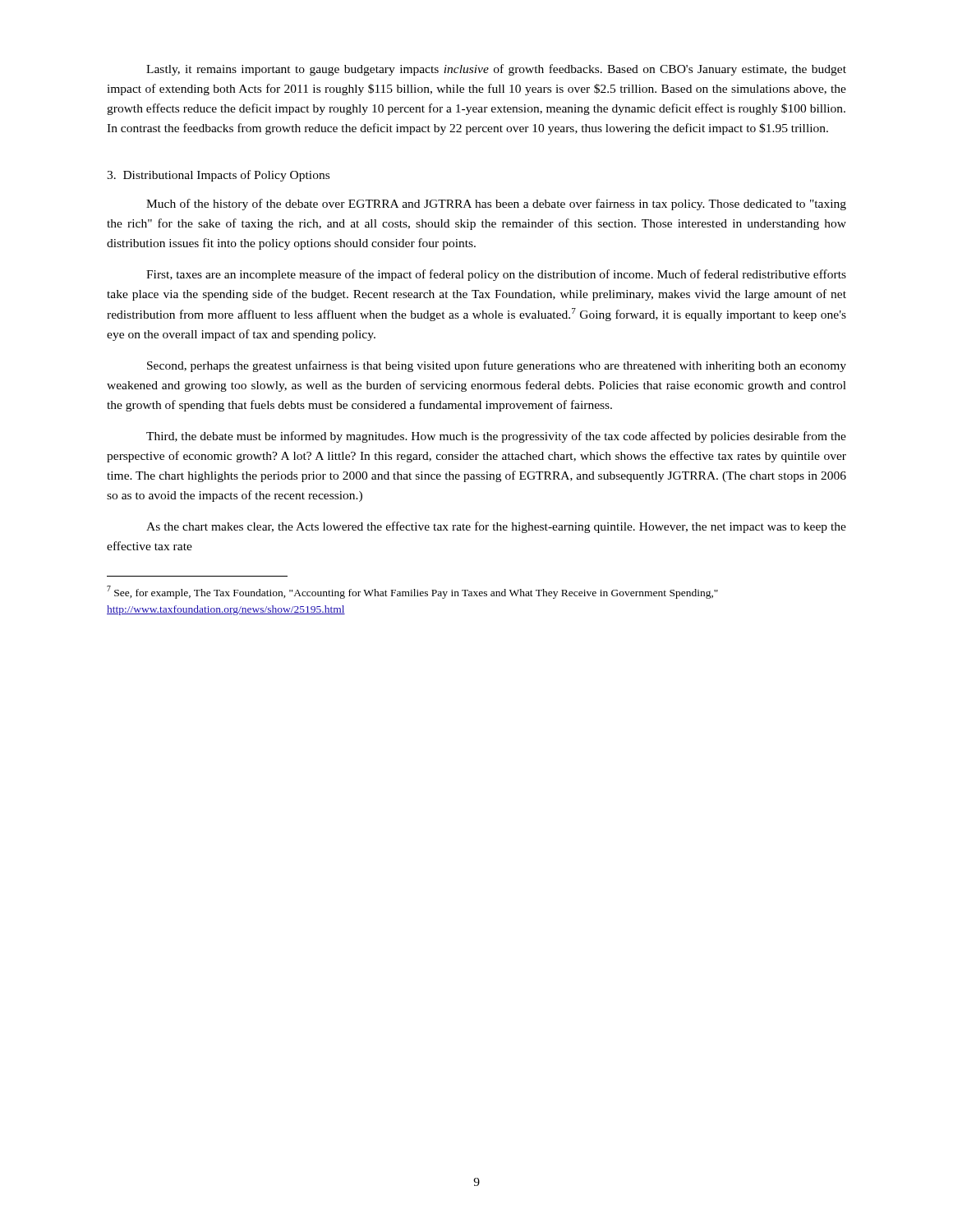Find the block on this page that starts "Lastly, it remains important to gauge budgetary impacts"
This screenshot has width=953, height=1232.
476,98
